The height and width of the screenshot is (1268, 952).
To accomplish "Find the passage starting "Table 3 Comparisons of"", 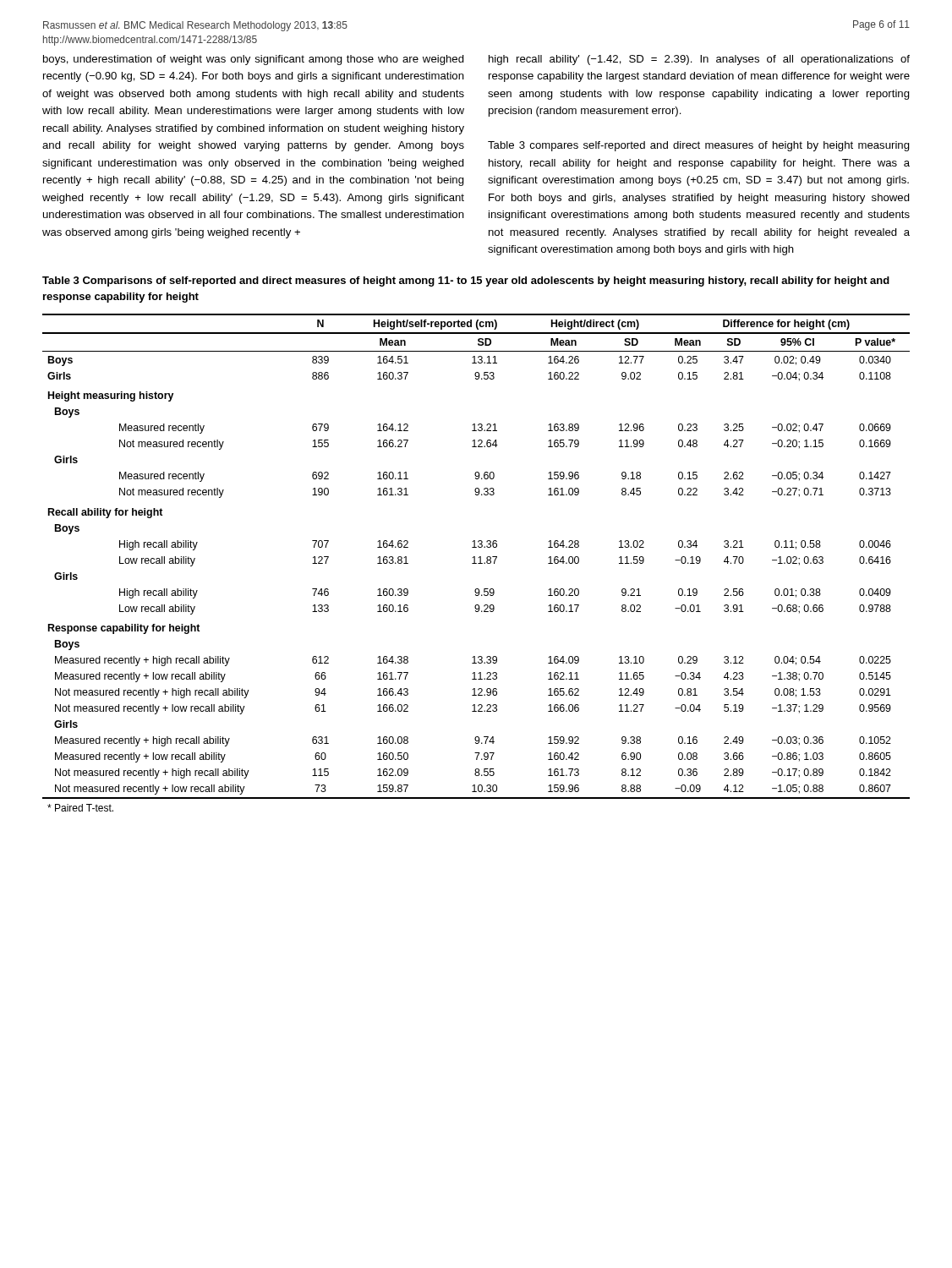I will coord(466,289).
